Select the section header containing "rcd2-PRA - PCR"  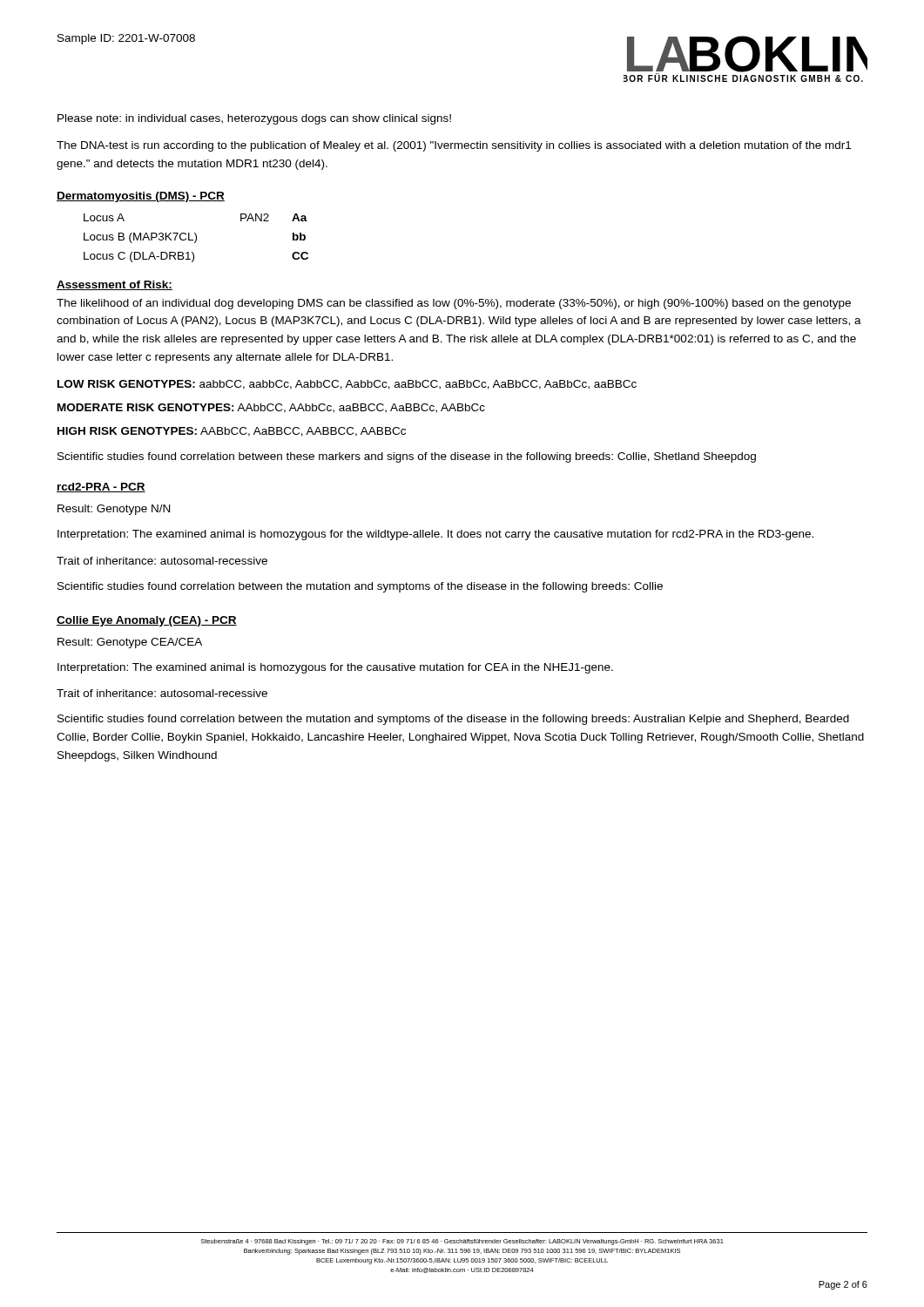(x=101, y=487)
